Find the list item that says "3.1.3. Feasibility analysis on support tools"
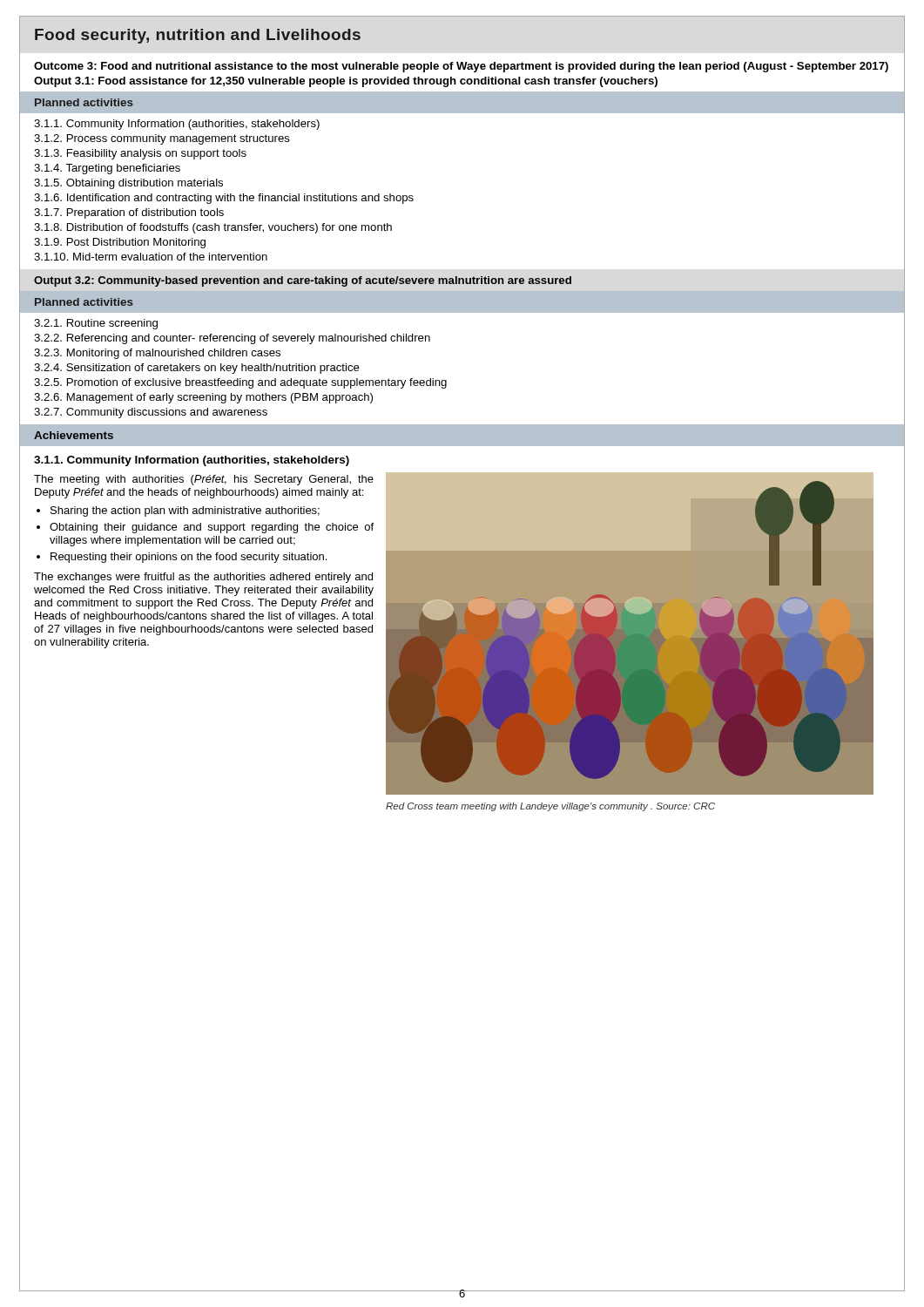The height and width of the screenshot is (1307, 924). (x=140, y=153)
